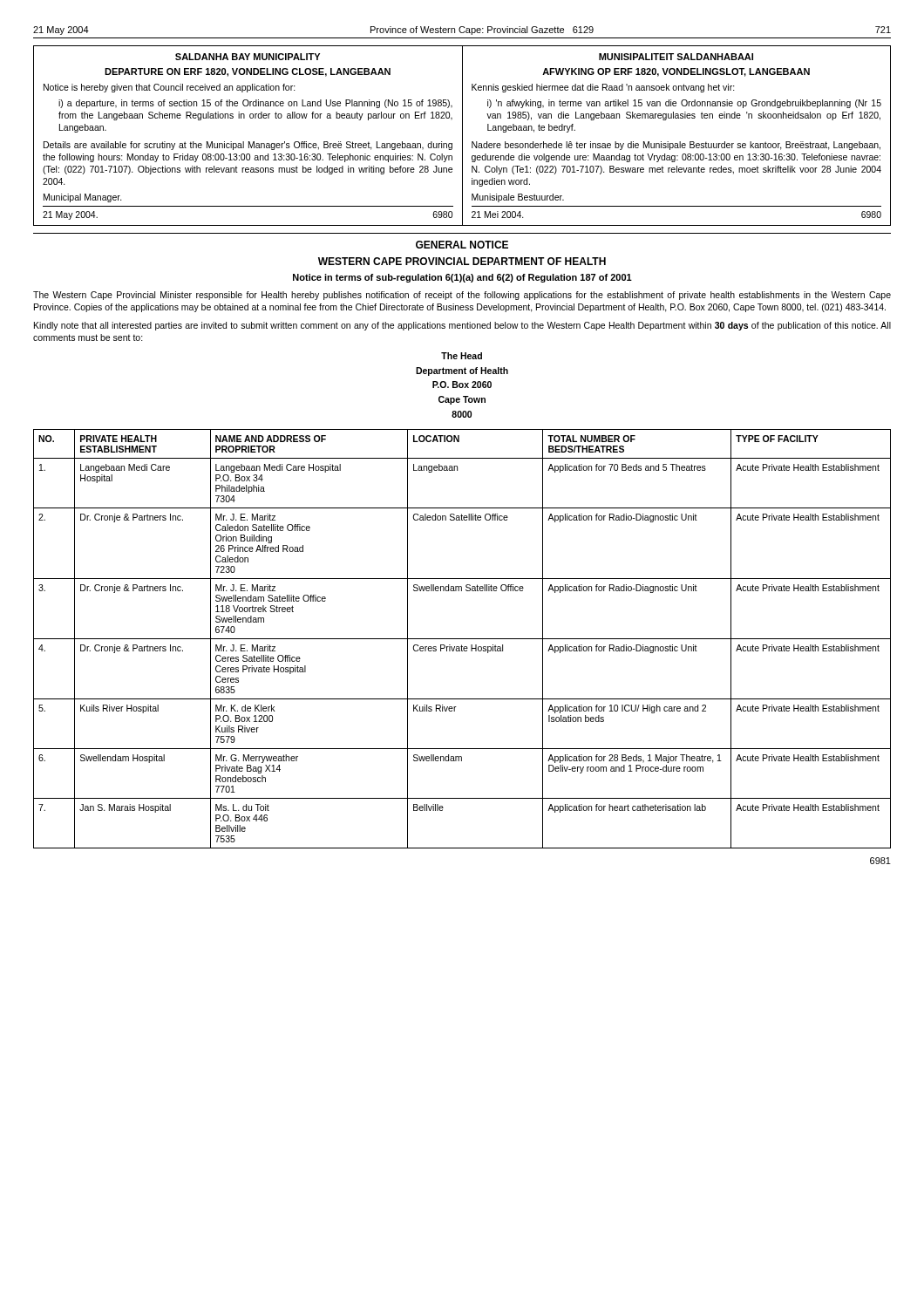Select the table that reads "SALDANHA BAY MUNICIPALITY DEPARTURE"
This screenshot has height=1308, width=924.
click(462, 136)
